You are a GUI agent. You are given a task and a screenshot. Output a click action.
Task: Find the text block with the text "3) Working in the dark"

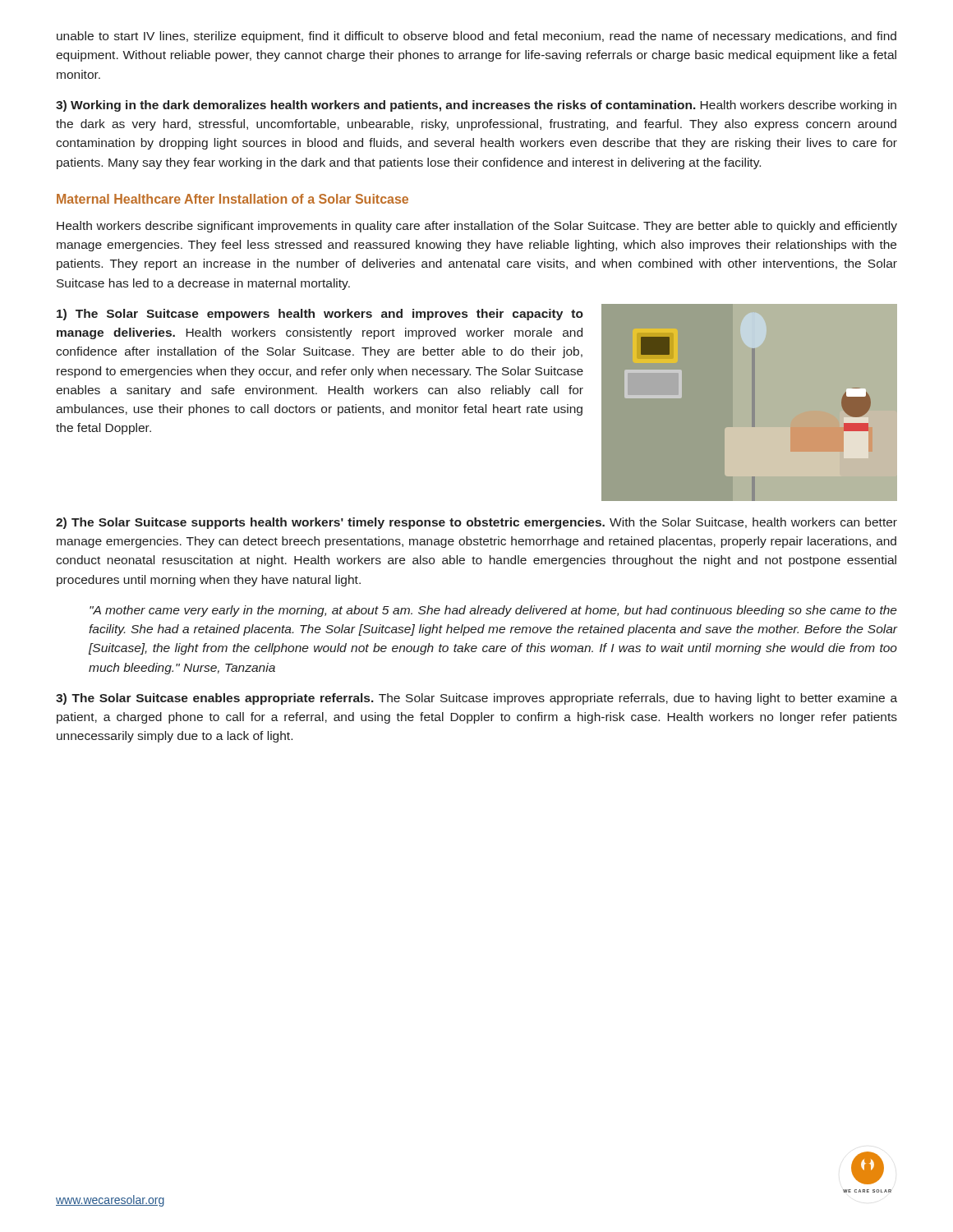(476, 133)
